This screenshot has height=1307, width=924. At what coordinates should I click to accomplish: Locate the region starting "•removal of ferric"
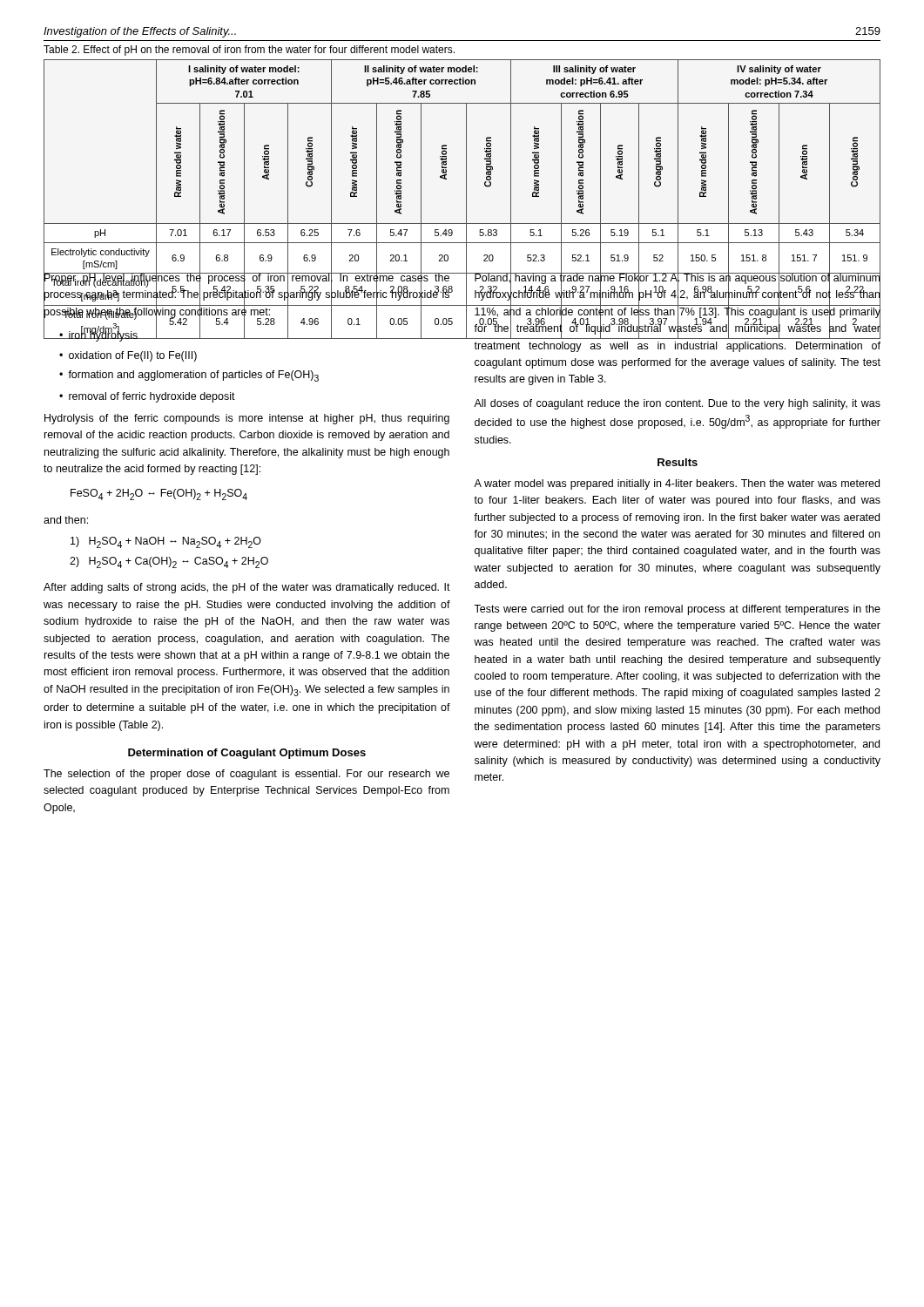pos(147,397)
